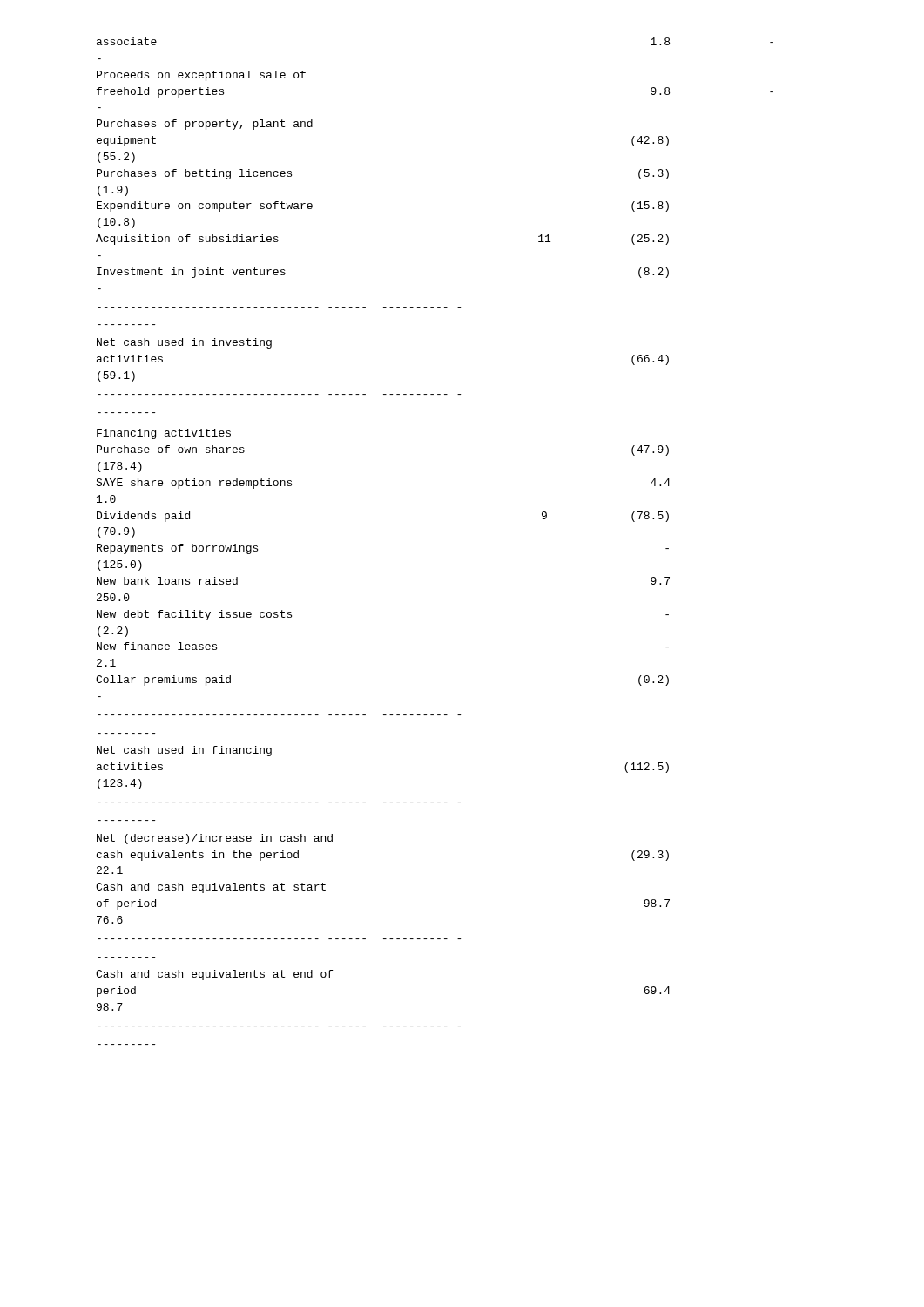Click on the text block that reads "New bank loans"
The height and width of the screenshot is (1307, 924).
(x=142, y=581)
